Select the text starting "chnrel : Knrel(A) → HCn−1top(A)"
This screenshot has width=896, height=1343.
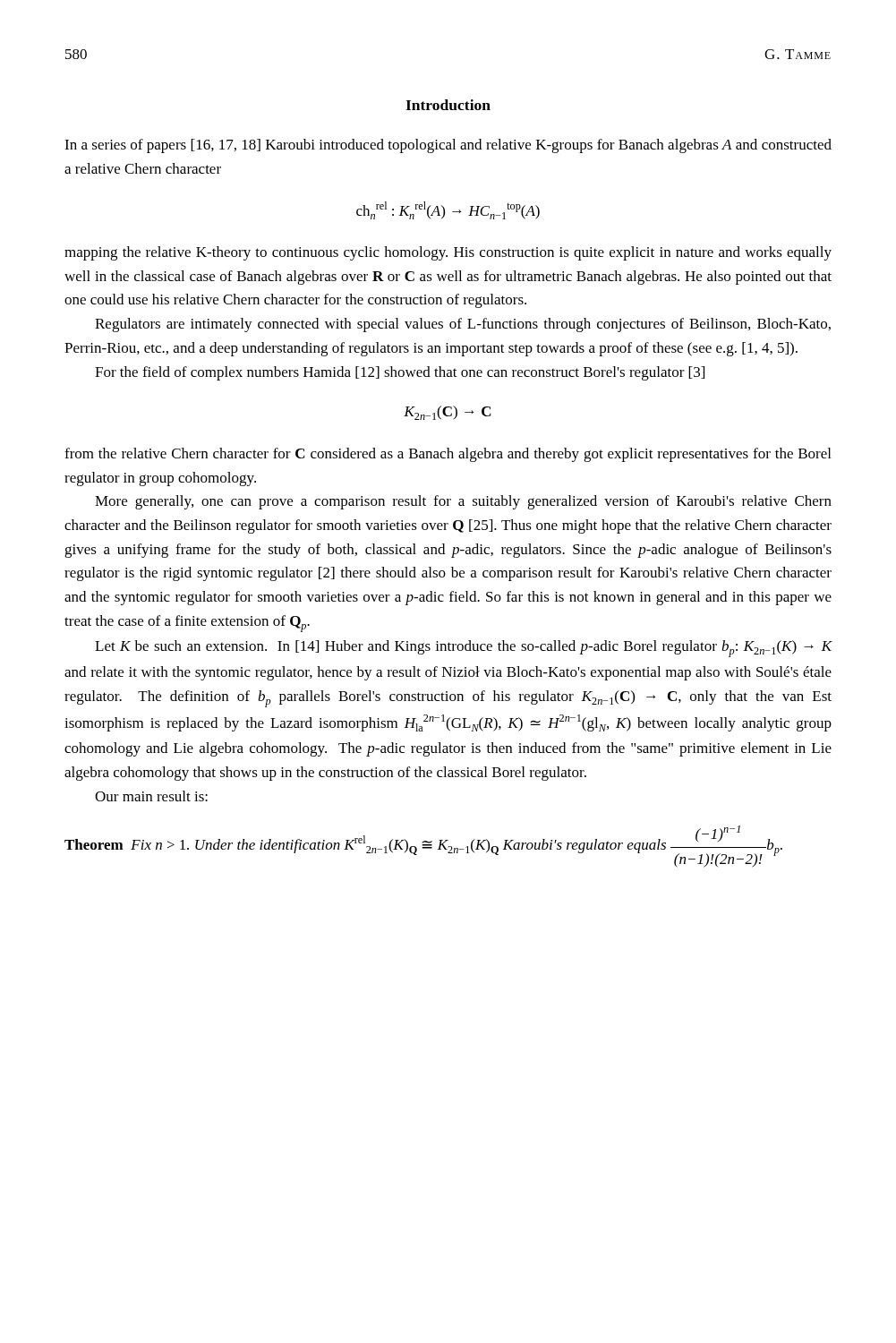pos(448,211)
